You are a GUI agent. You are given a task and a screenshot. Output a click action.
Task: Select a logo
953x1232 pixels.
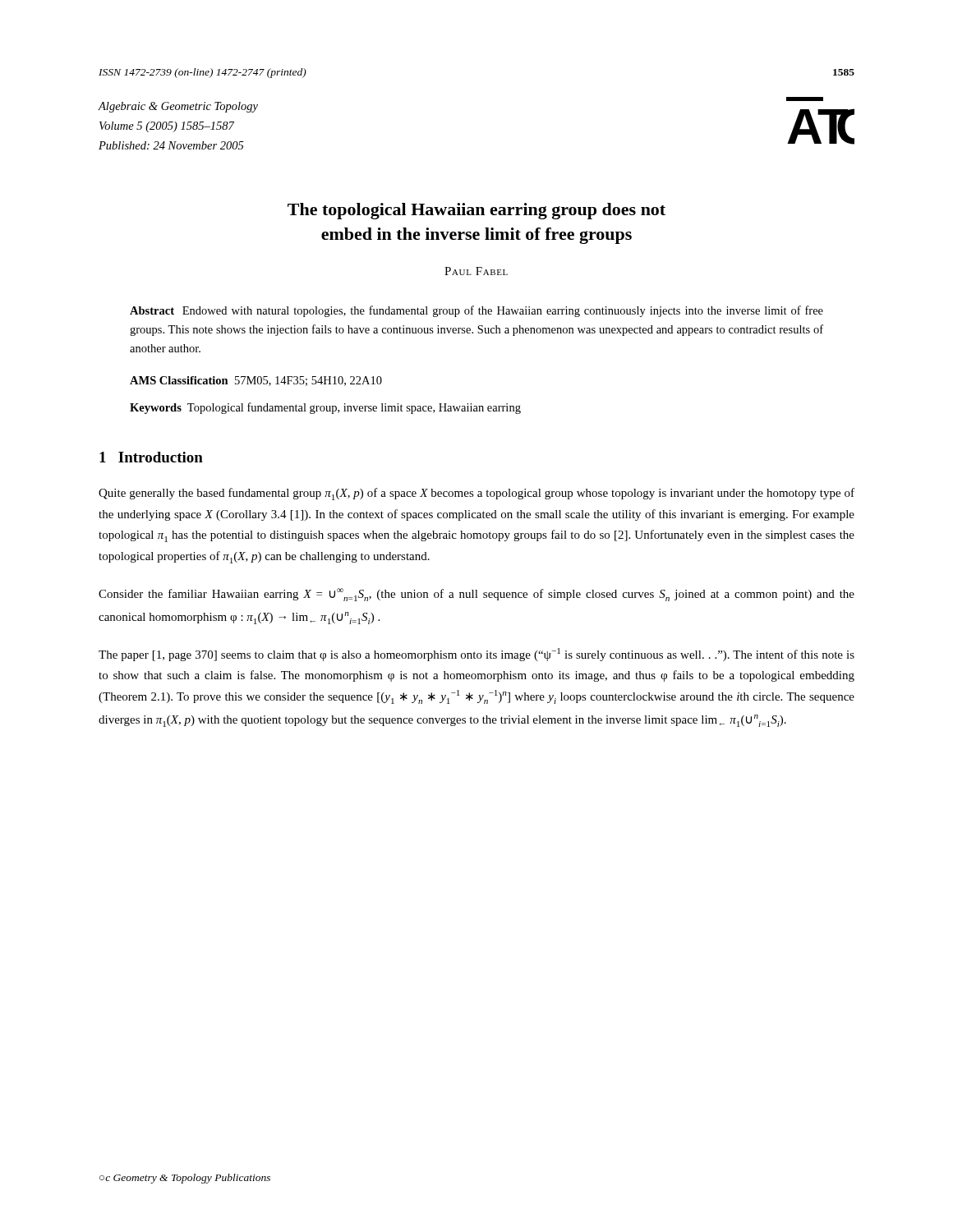820,123
